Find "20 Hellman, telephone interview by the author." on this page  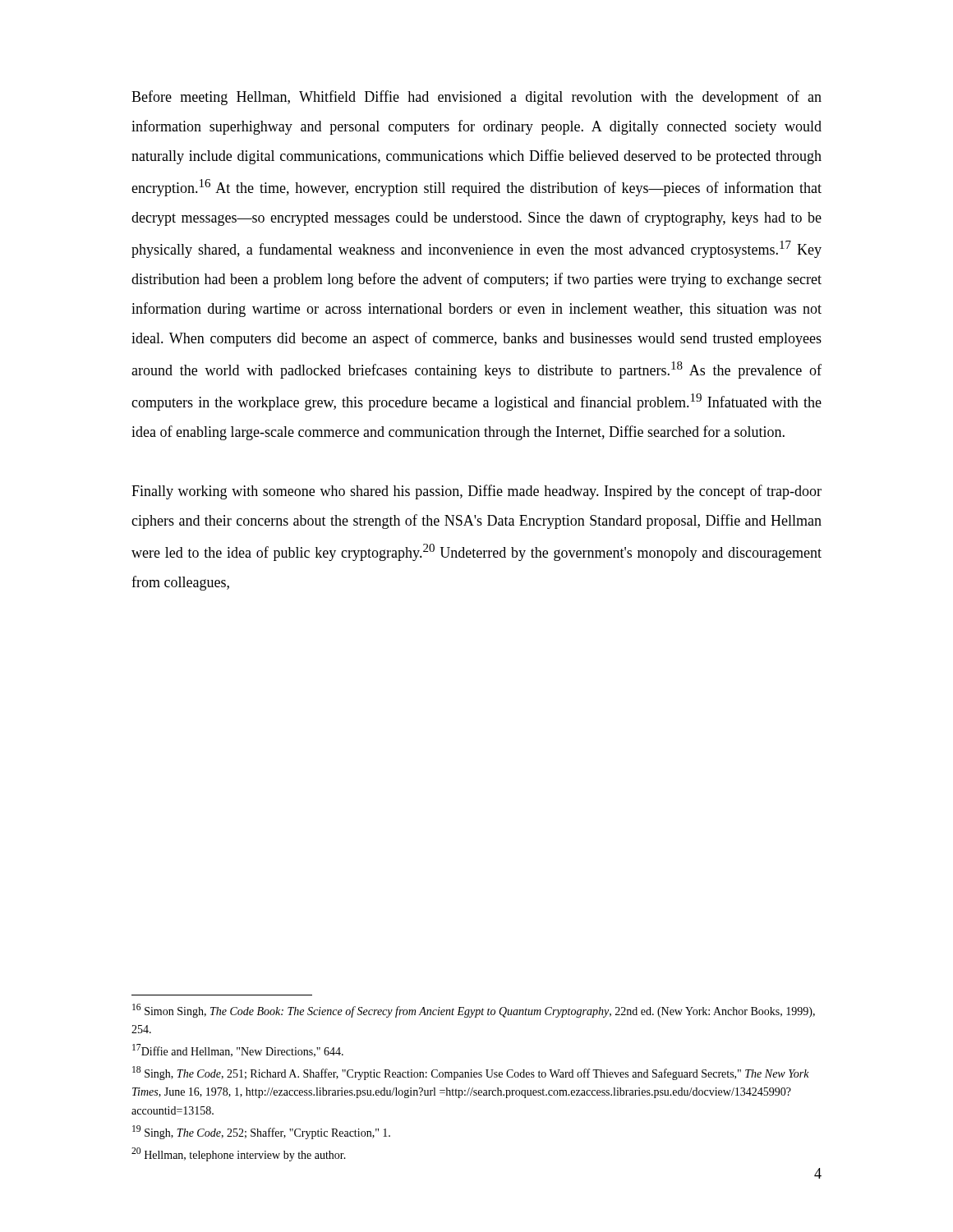(x=239, y=1153)
